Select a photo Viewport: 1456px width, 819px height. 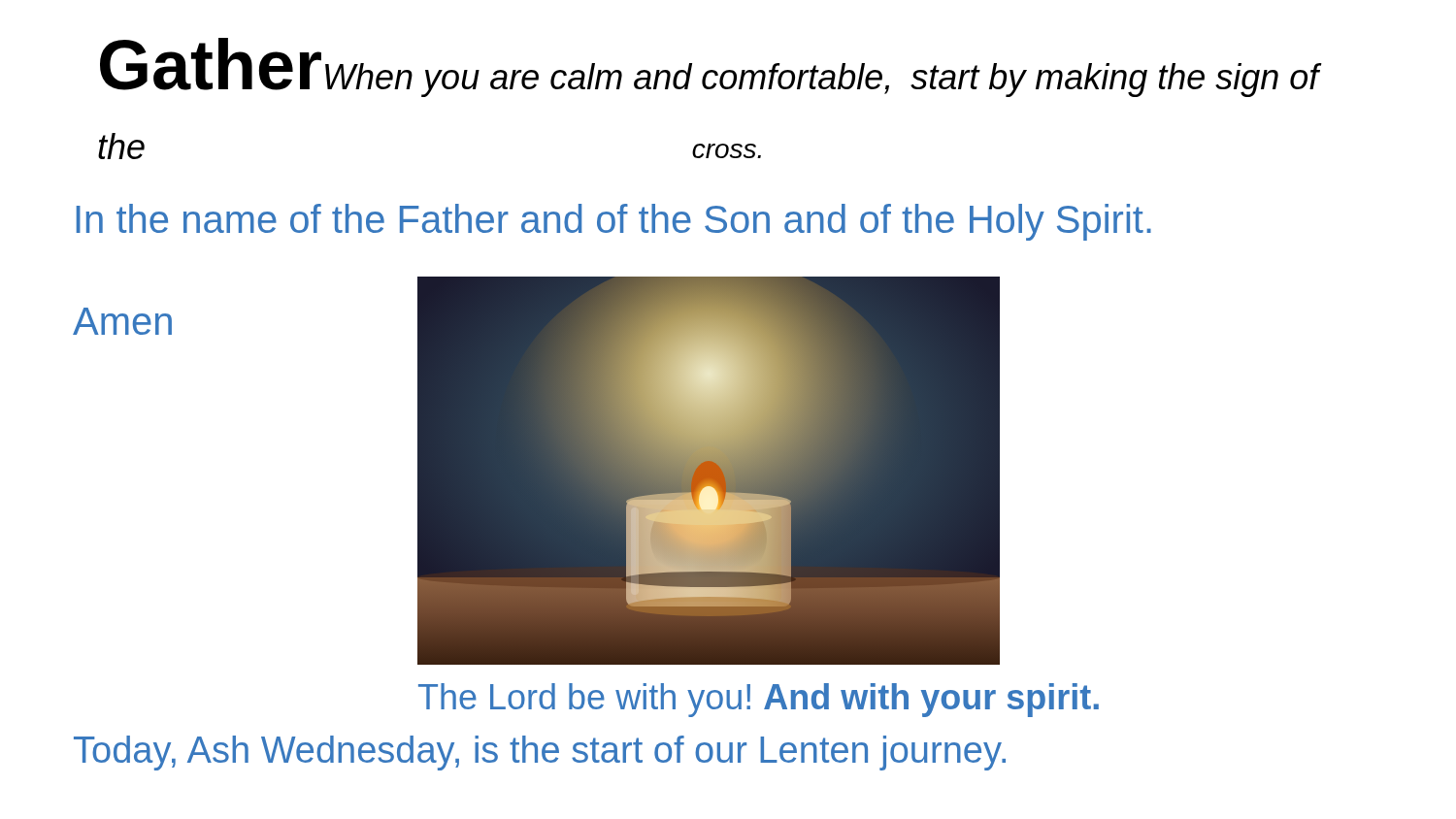click(709, 471)
